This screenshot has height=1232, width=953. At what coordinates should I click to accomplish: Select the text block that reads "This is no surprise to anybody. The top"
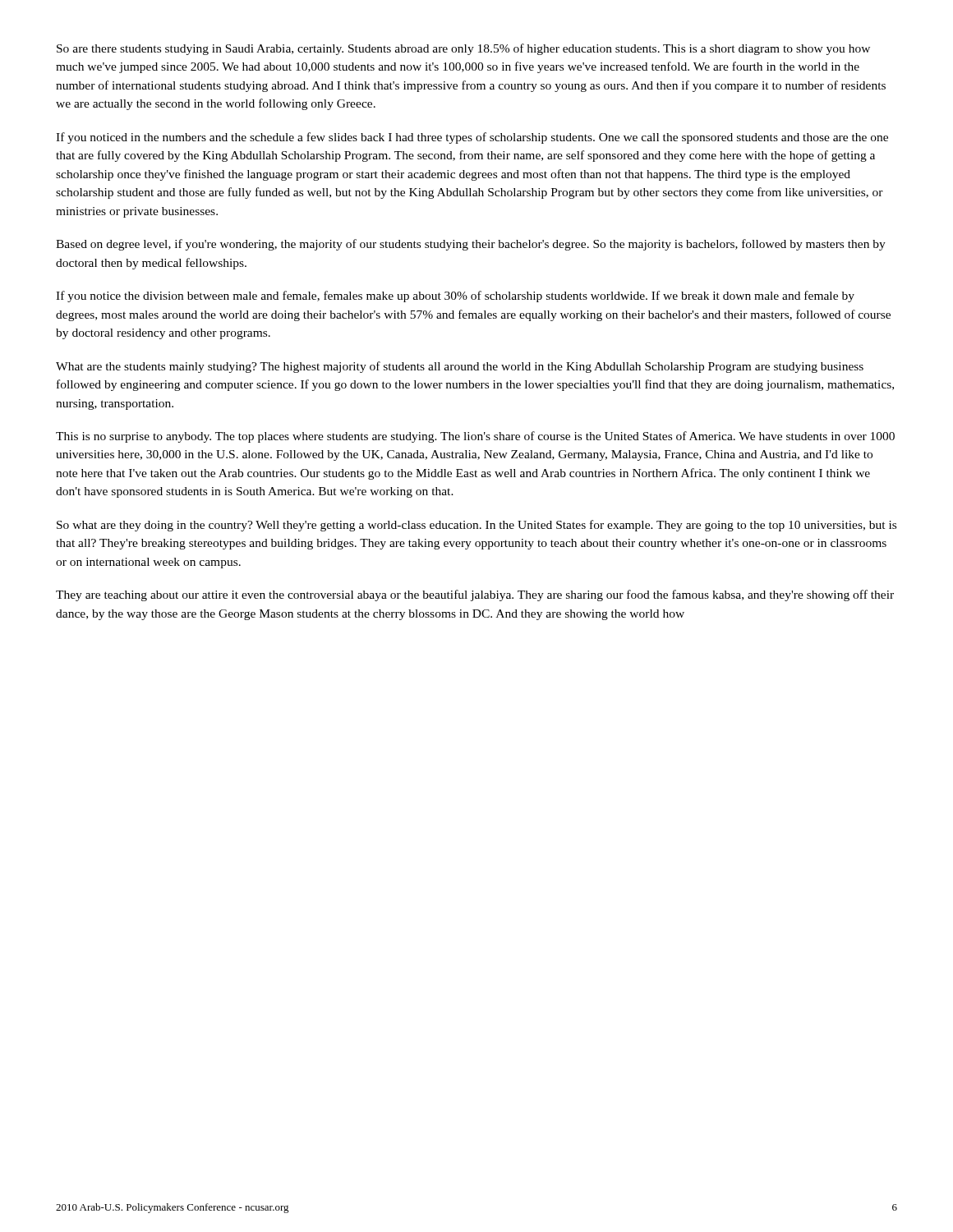click(x=475, y=463)
